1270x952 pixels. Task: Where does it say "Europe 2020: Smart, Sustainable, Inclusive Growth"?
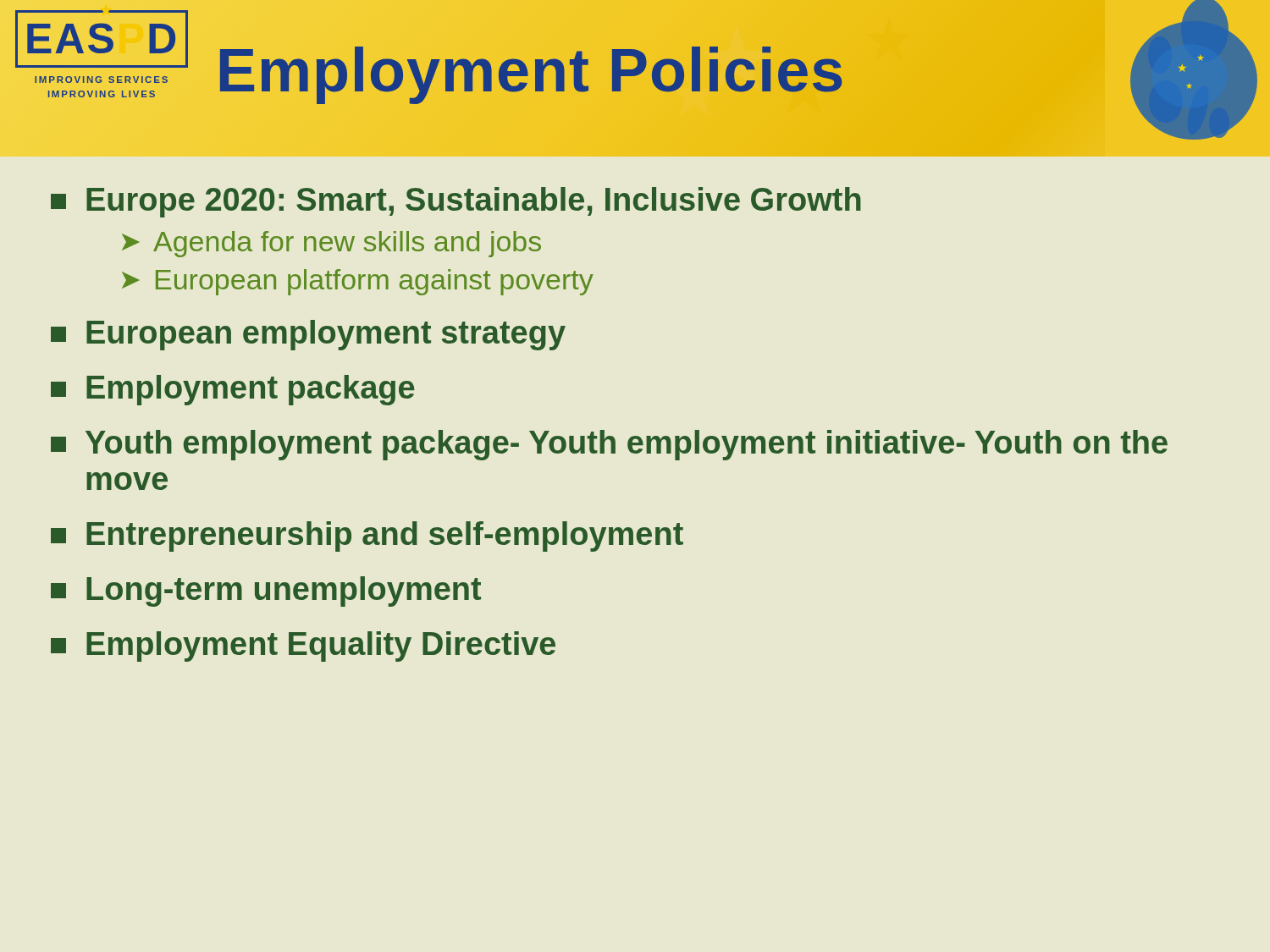457,200
